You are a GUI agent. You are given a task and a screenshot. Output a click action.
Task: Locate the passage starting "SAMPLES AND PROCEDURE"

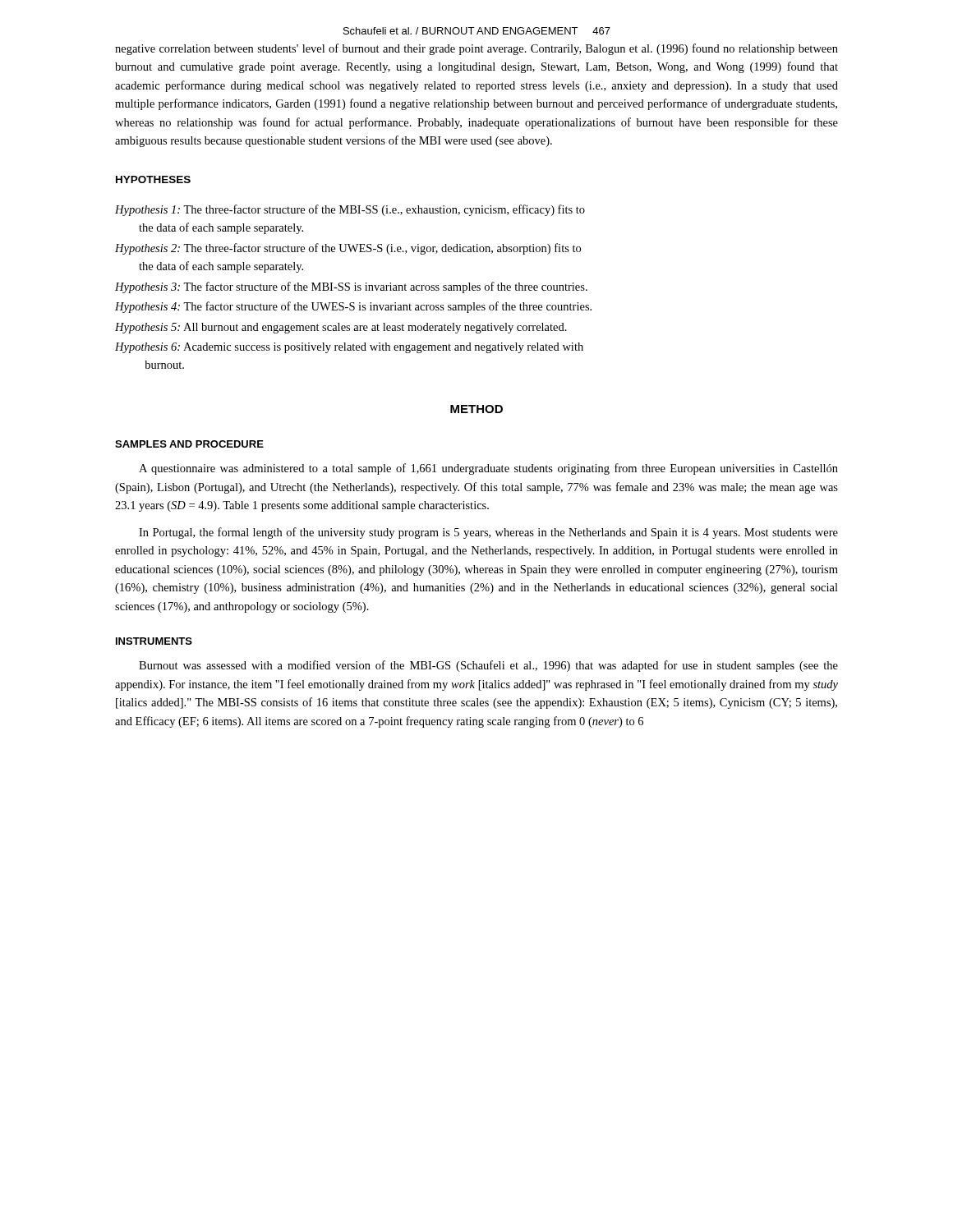pyautogui.click(x=189, y=444)
